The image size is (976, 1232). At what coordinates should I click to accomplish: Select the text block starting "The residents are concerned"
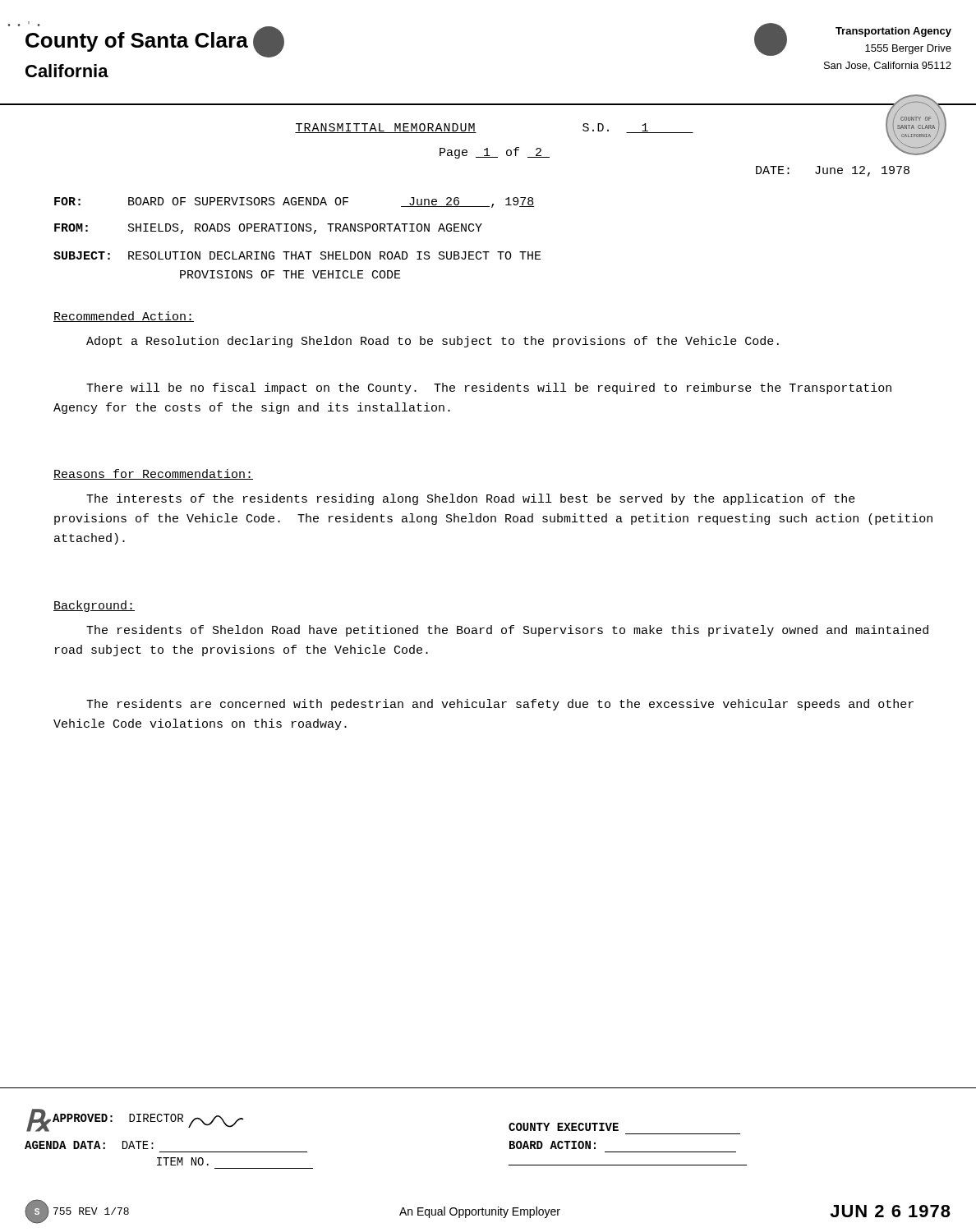click(484, 715)
